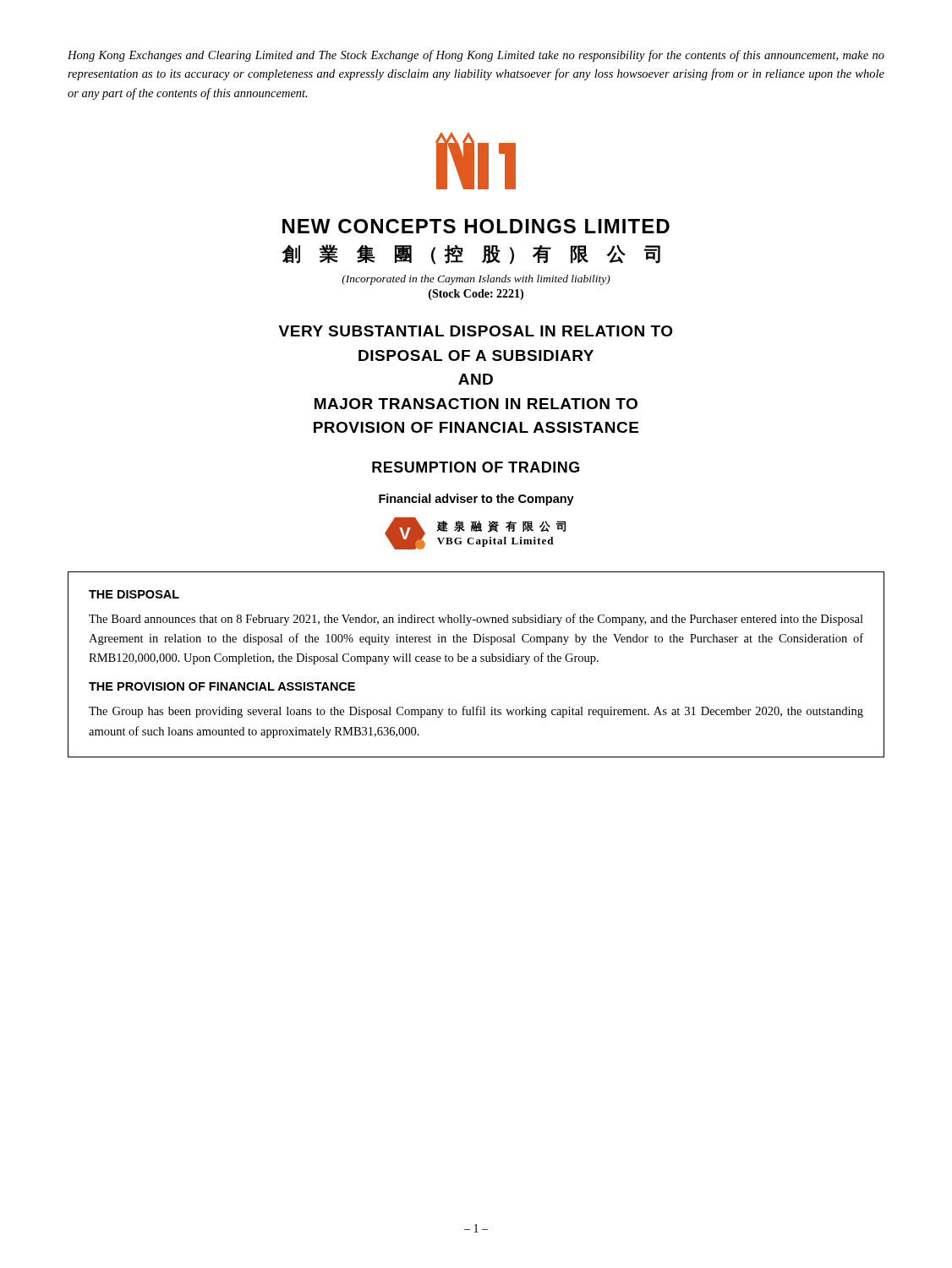This screenshot has width=952, height=1268.
Task: Find "RESUMPTION OF TRADING" on this page
Action: tap(476, 467)
